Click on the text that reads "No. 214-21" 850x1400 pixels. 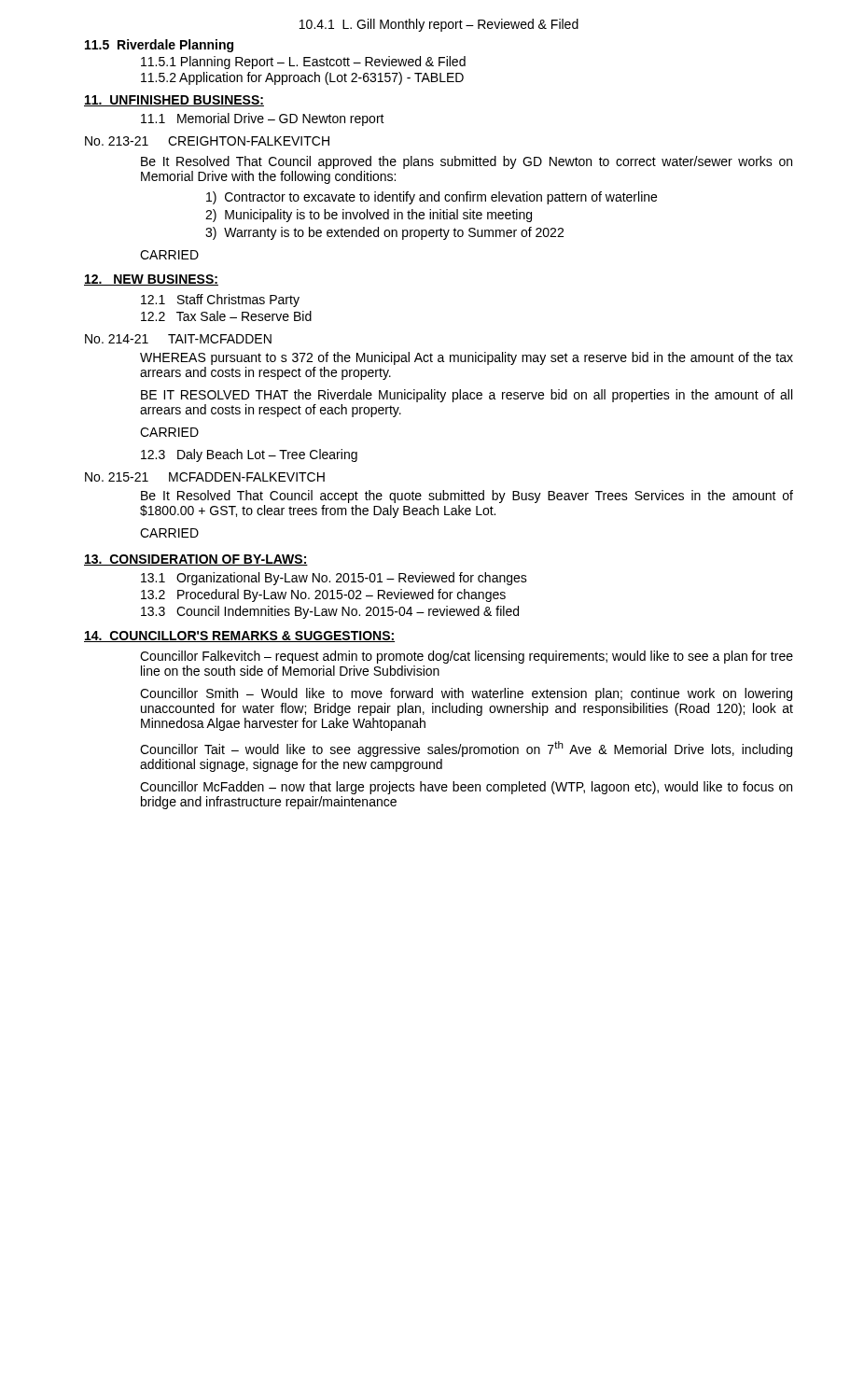(116, 339)
